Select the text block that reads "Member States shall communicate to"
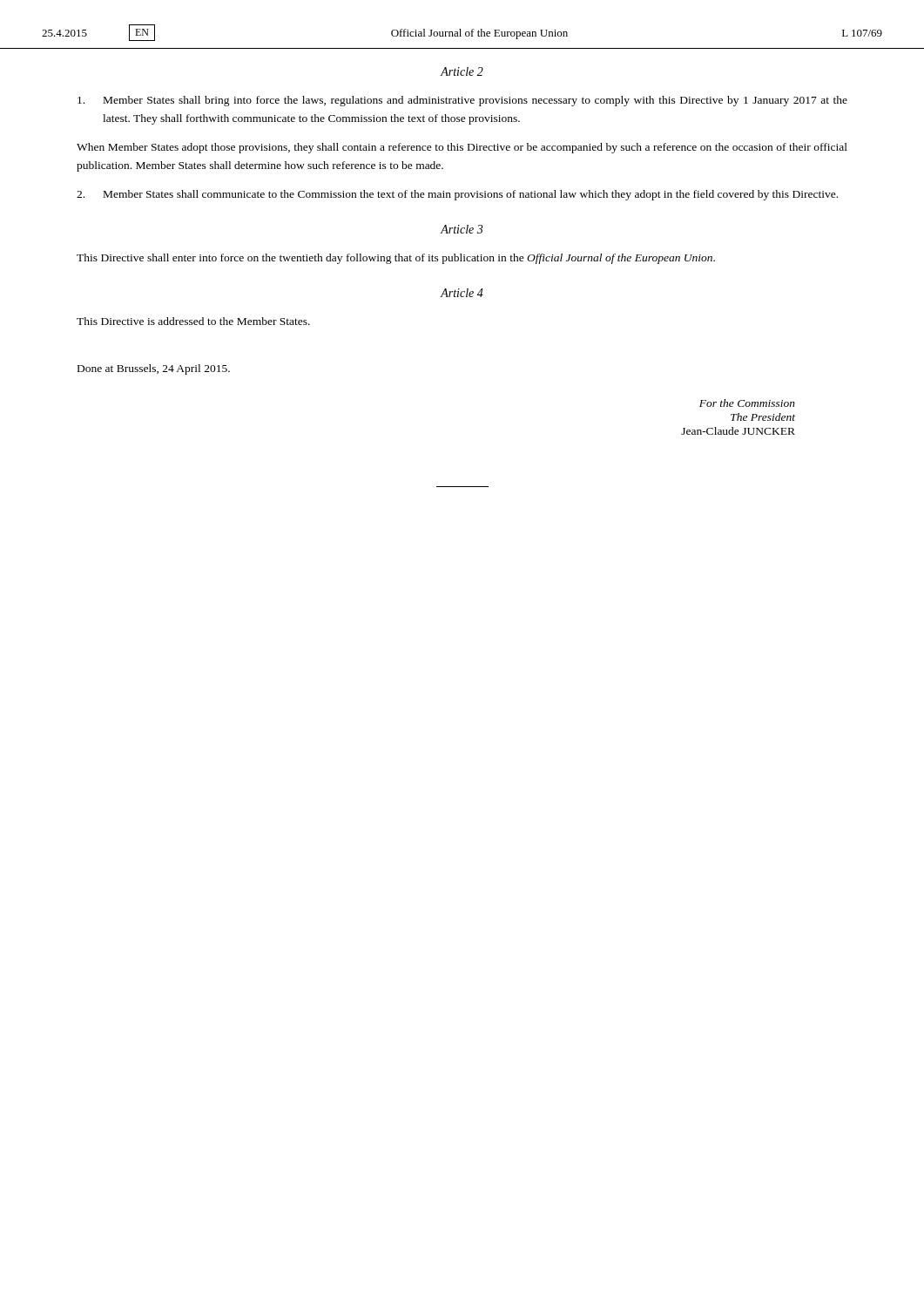The height and width of the screenshot is (1307, 924). coord(462,194)
